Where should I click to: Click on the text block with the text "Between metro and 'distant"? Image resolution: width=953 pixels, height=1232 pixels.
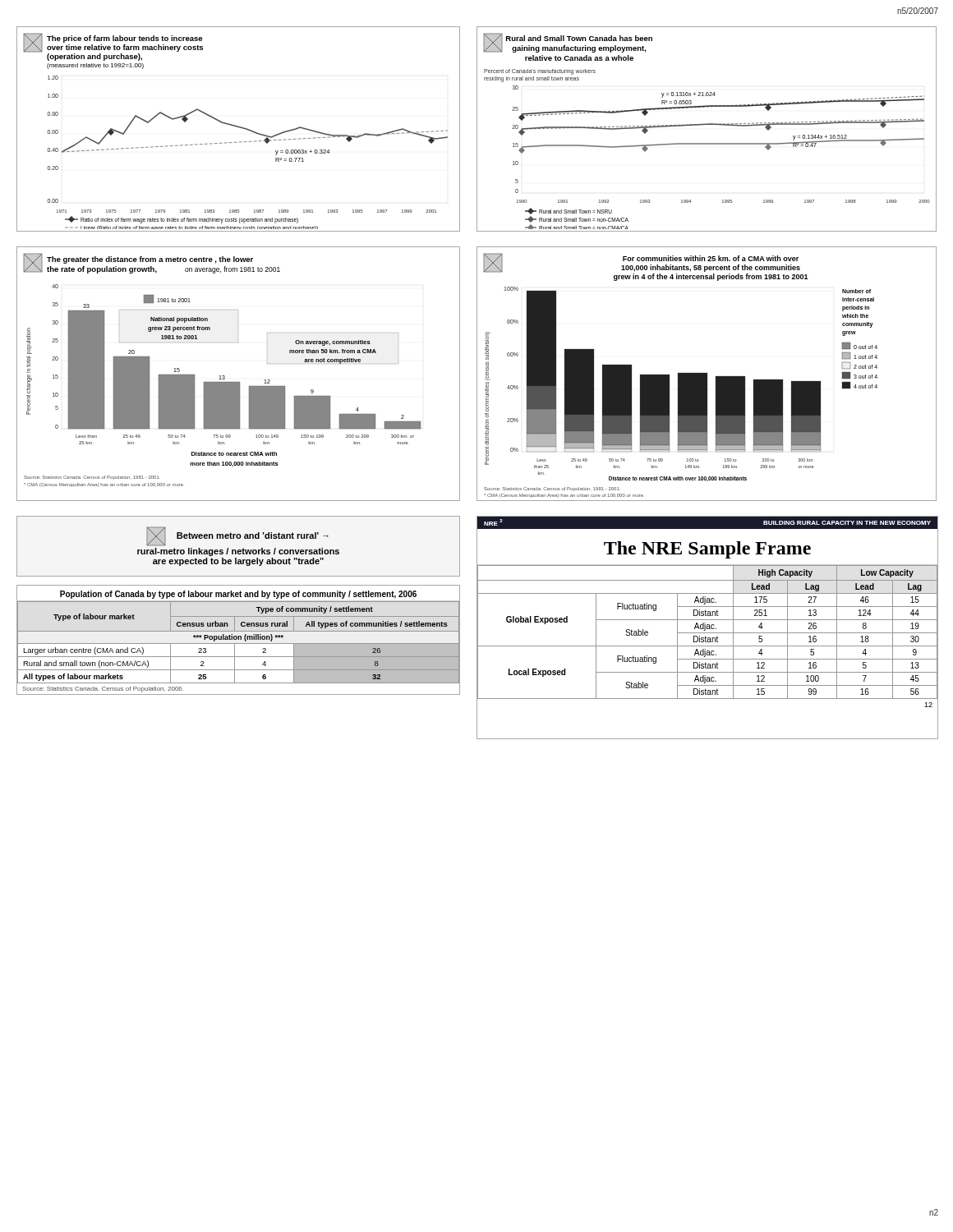coord(238,546)
